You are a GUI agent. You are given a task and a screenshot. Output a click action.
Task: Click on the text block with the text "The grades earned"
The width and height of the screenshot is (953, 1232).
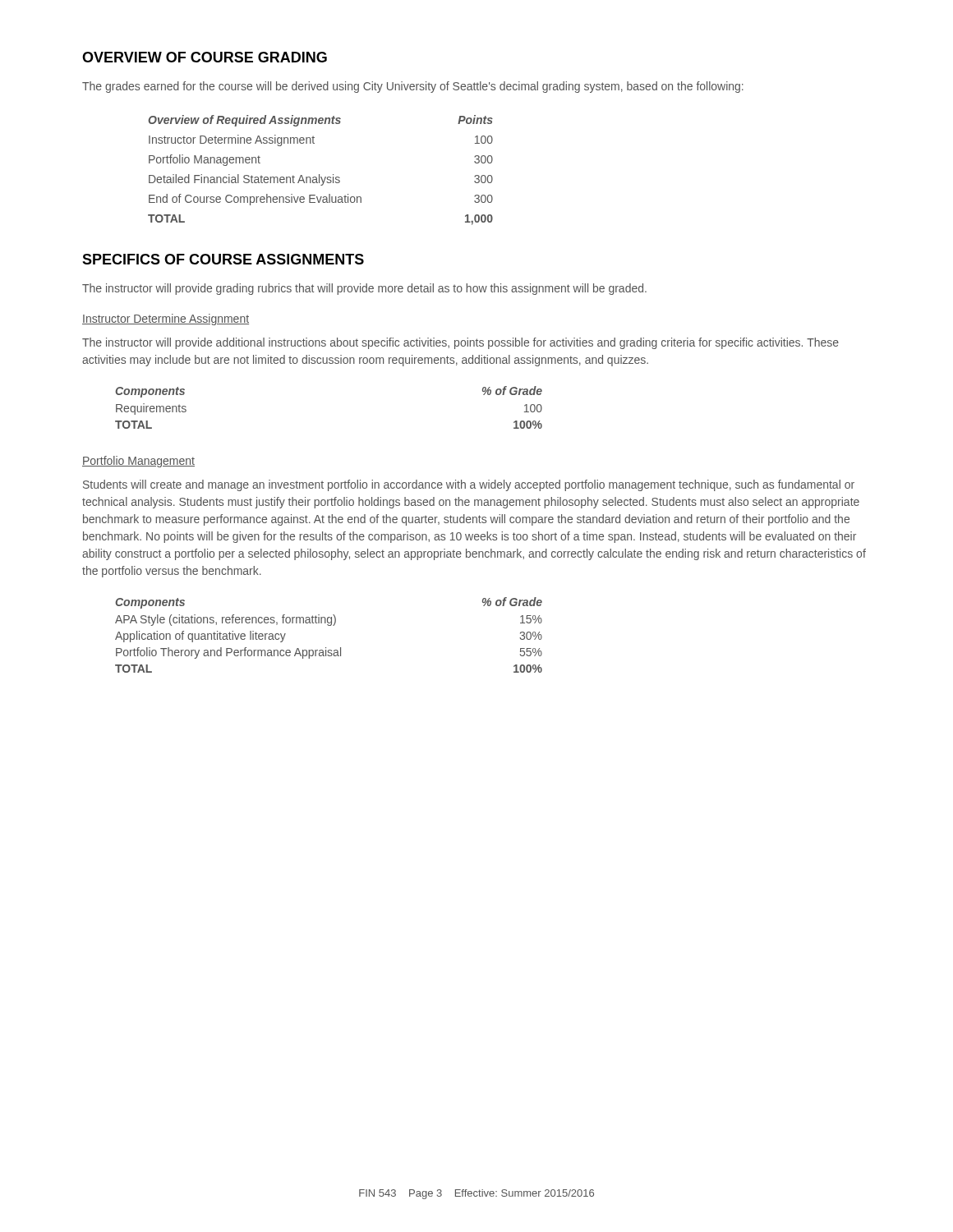[x=476, y=87]
